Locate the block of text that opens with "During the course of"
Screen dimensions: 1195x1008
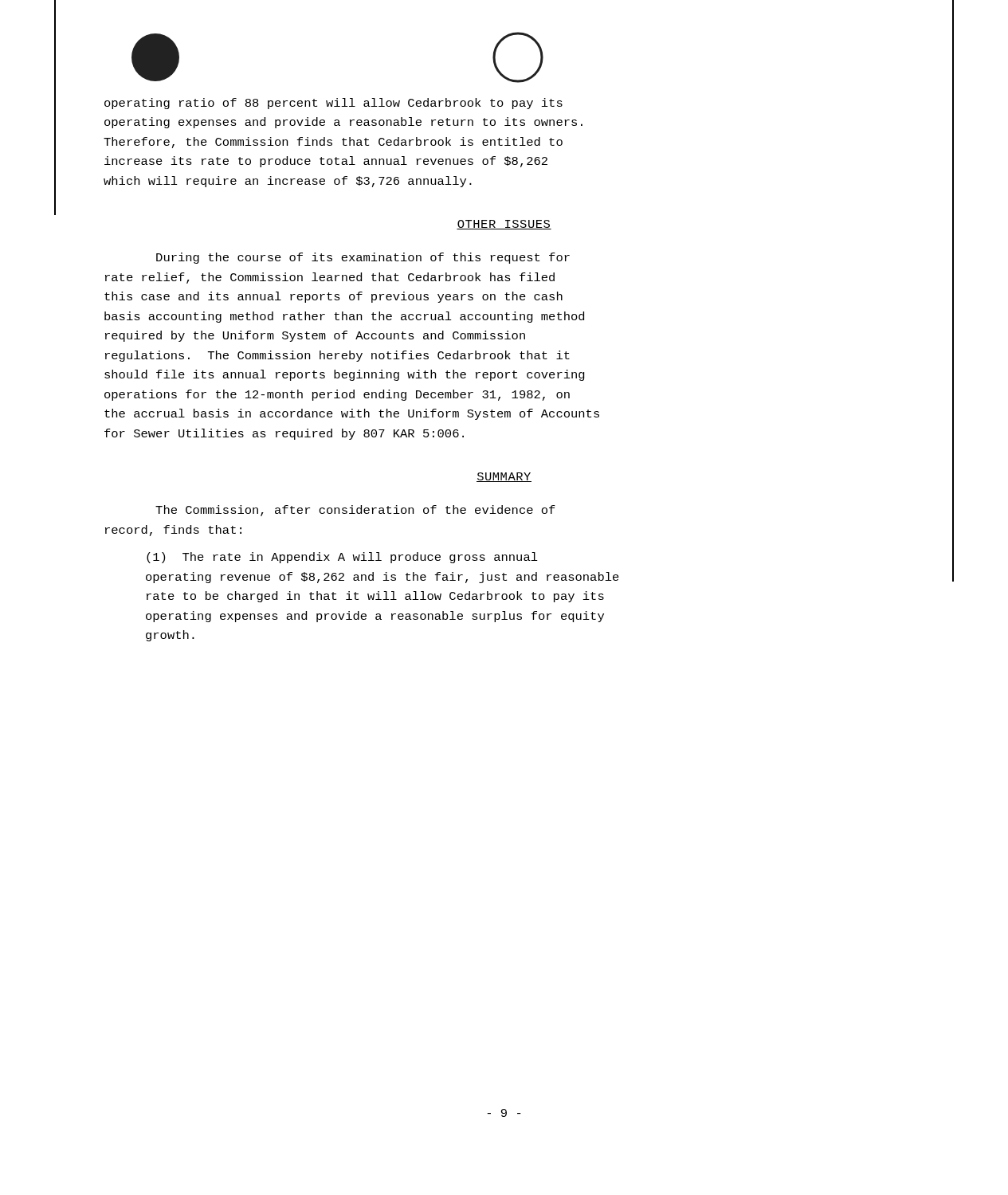tap(352, 346)
